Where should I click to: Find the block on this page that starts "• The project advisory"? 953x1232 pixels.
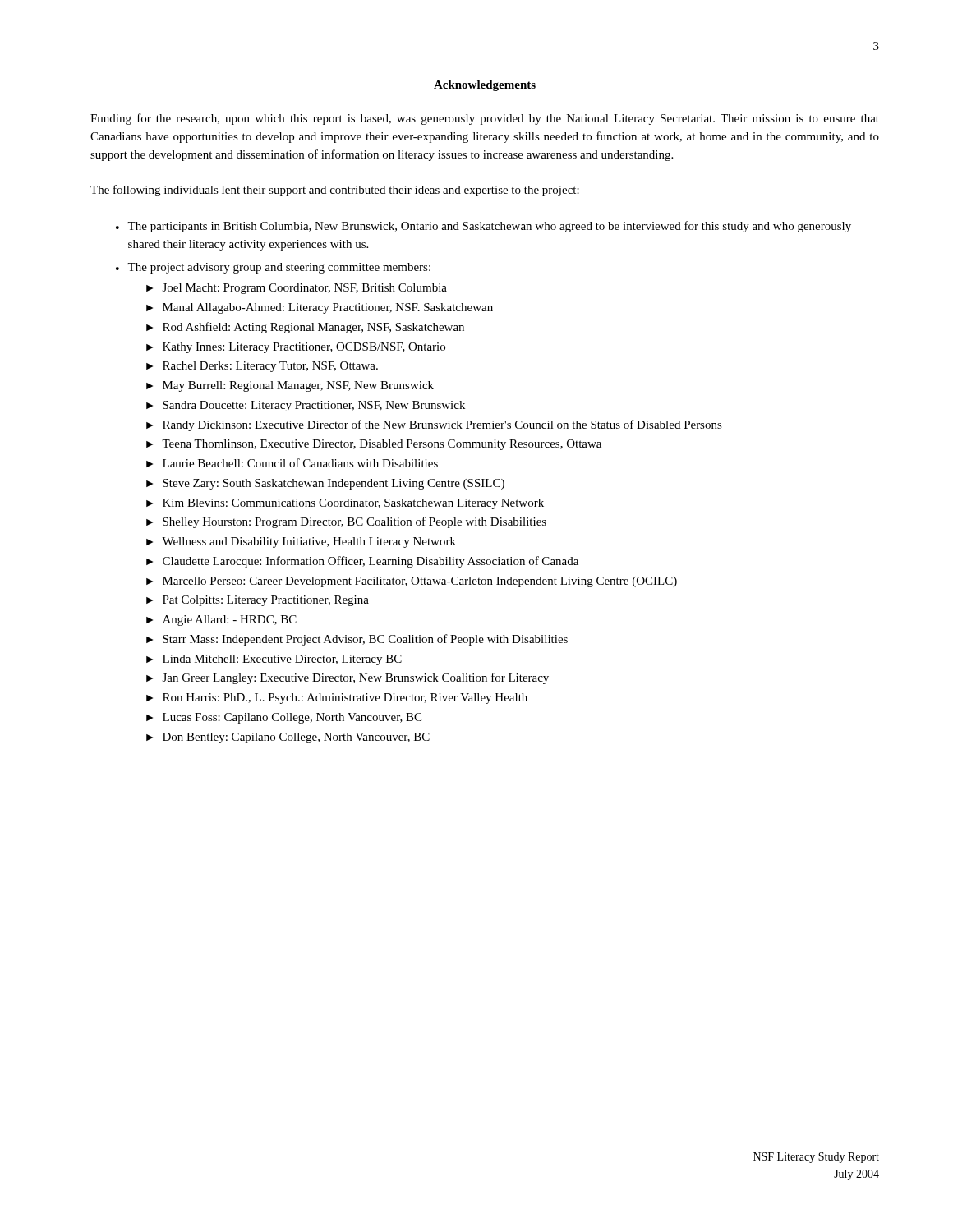point(497,503)
